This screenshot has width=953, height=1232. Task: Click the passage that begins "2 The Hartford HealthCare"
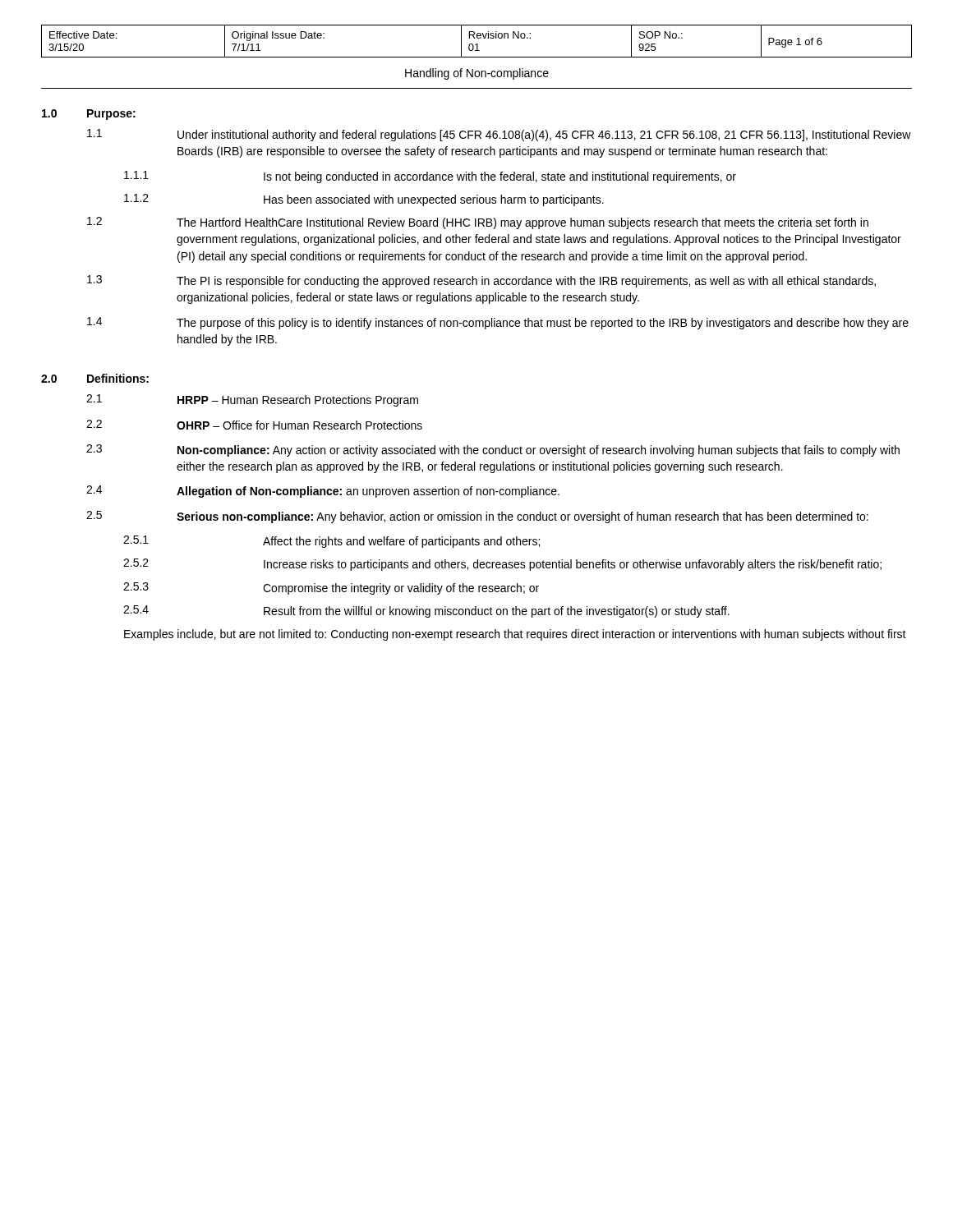476,240
